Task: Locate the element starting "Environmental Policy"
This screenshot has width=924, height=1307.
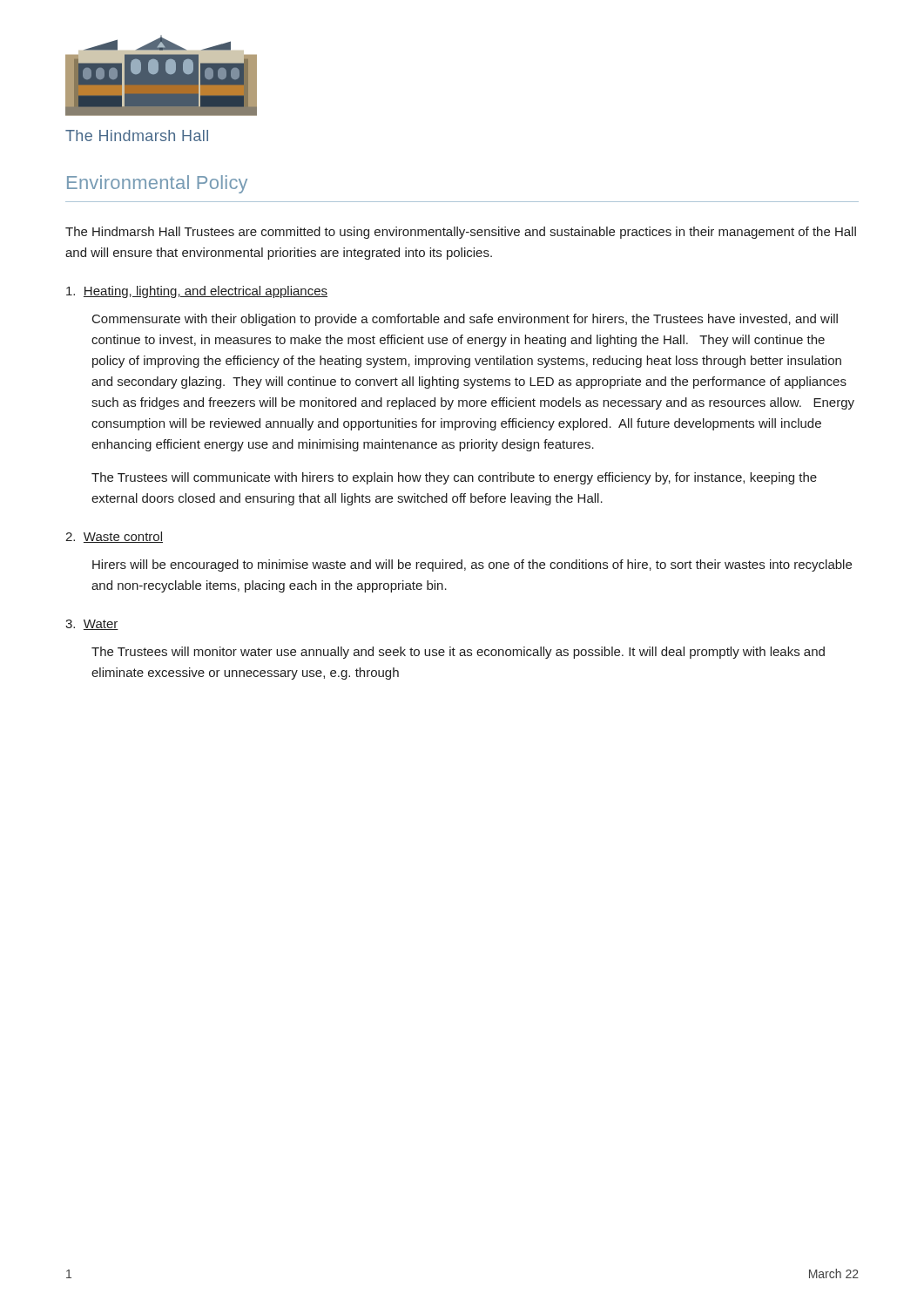Action: [x=157, y=183]
